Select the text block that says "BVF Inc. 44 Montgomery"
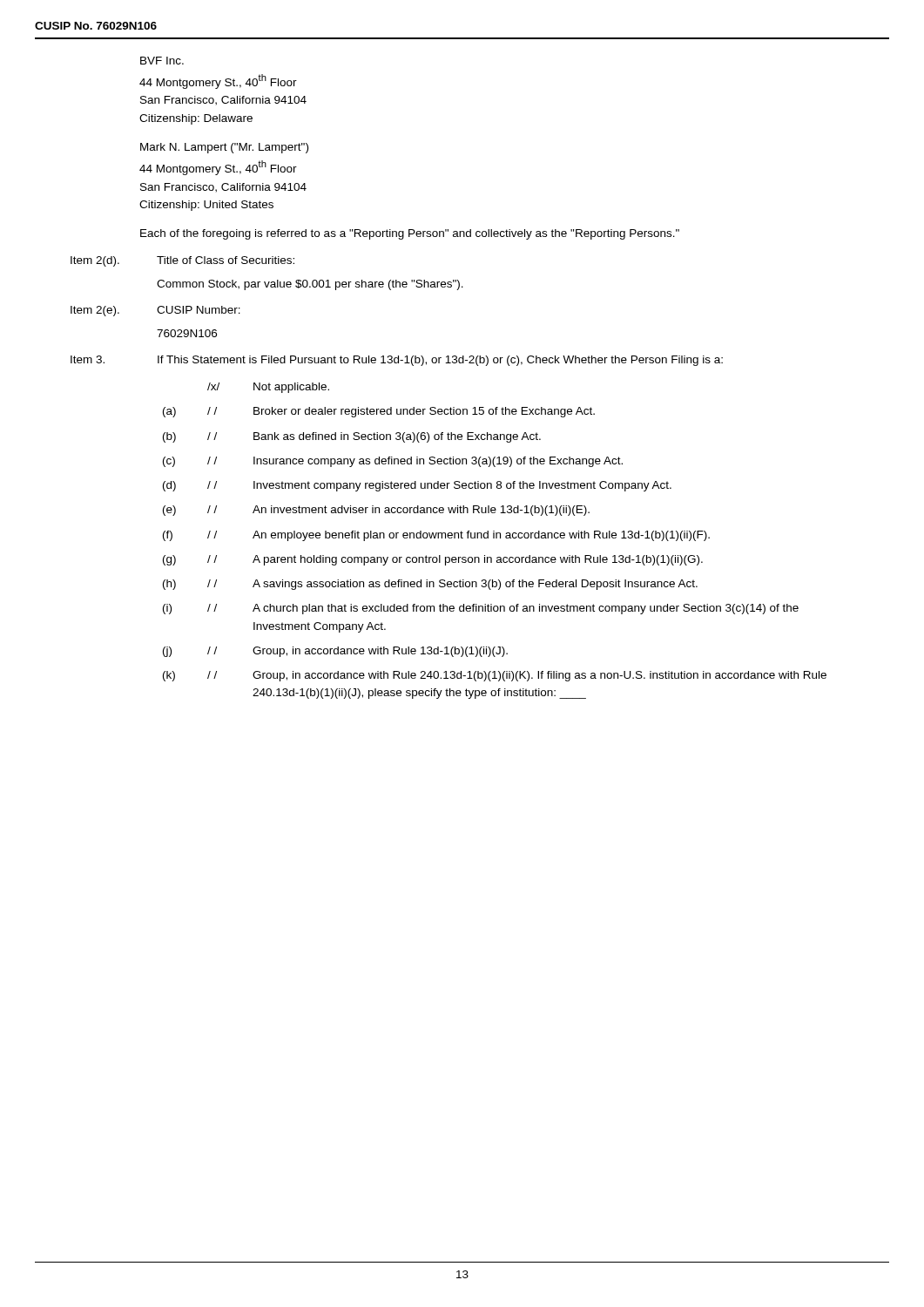The height and width of the screenshot is (1307, 924). (x=223, y=89)
